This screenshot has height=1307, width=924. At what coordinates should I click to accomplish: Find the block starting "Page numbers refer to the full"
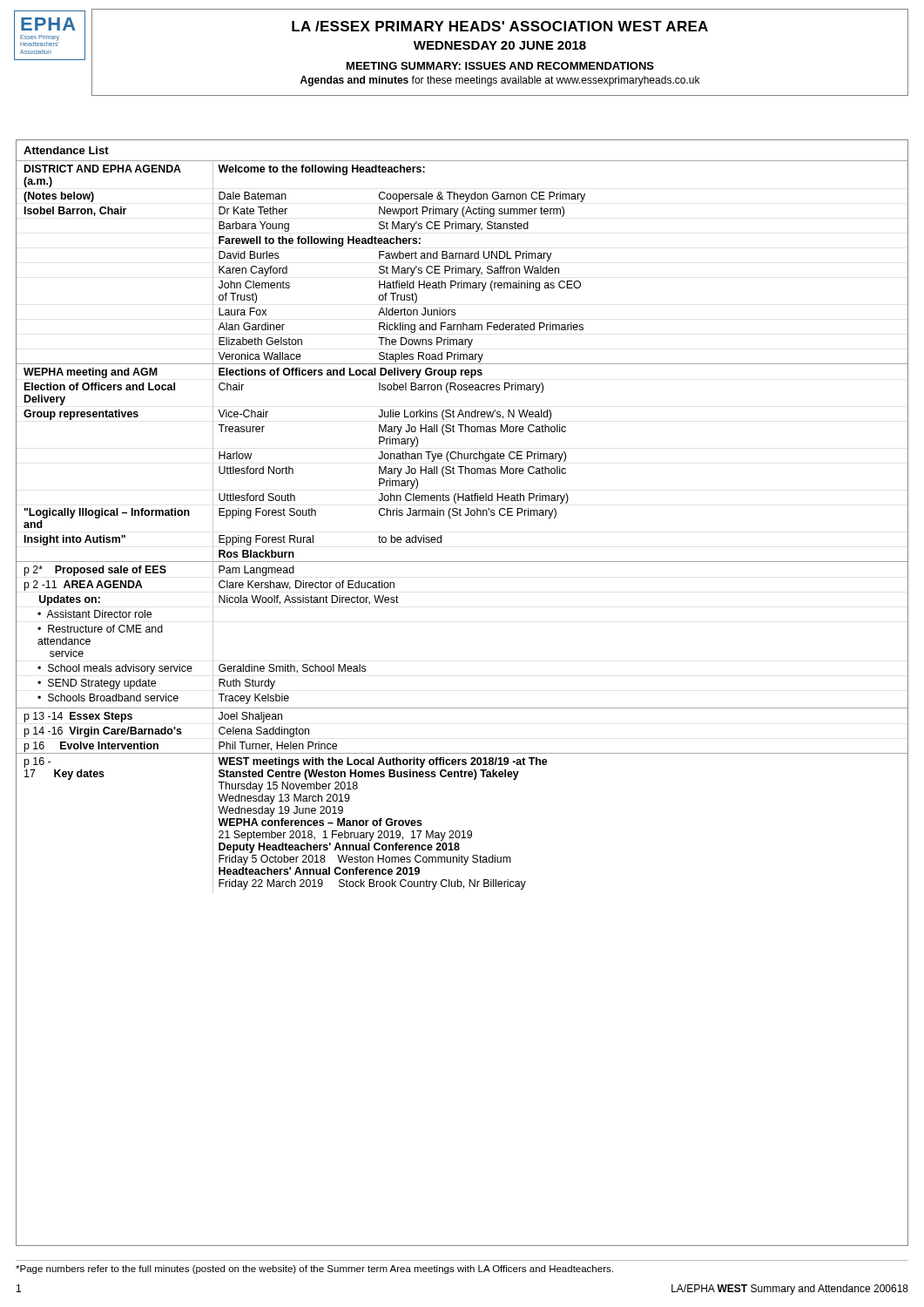pos(315,1269)
